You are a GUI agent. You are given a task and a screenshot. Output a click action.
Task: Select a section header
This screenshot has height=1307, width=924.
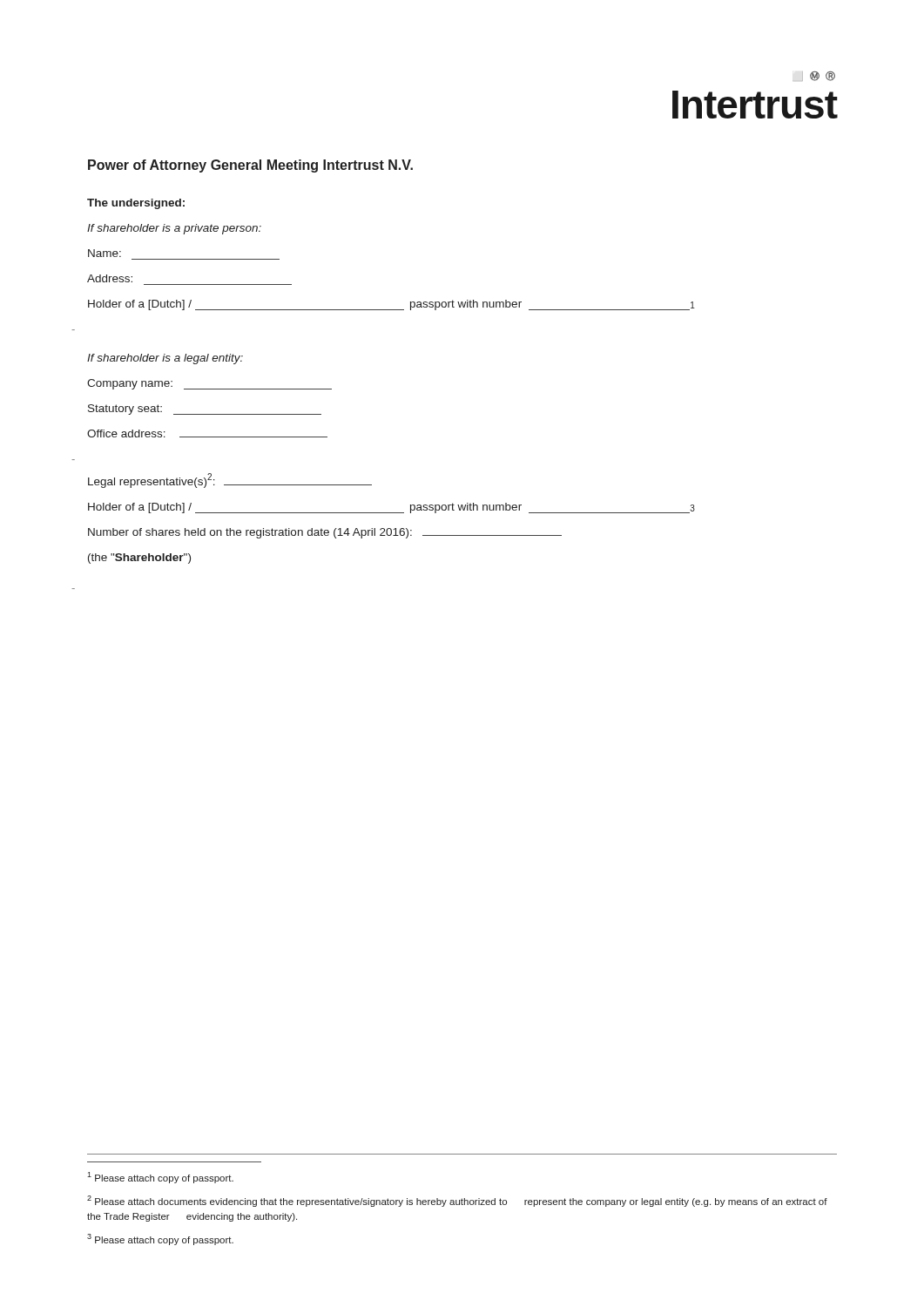(136, 203)
